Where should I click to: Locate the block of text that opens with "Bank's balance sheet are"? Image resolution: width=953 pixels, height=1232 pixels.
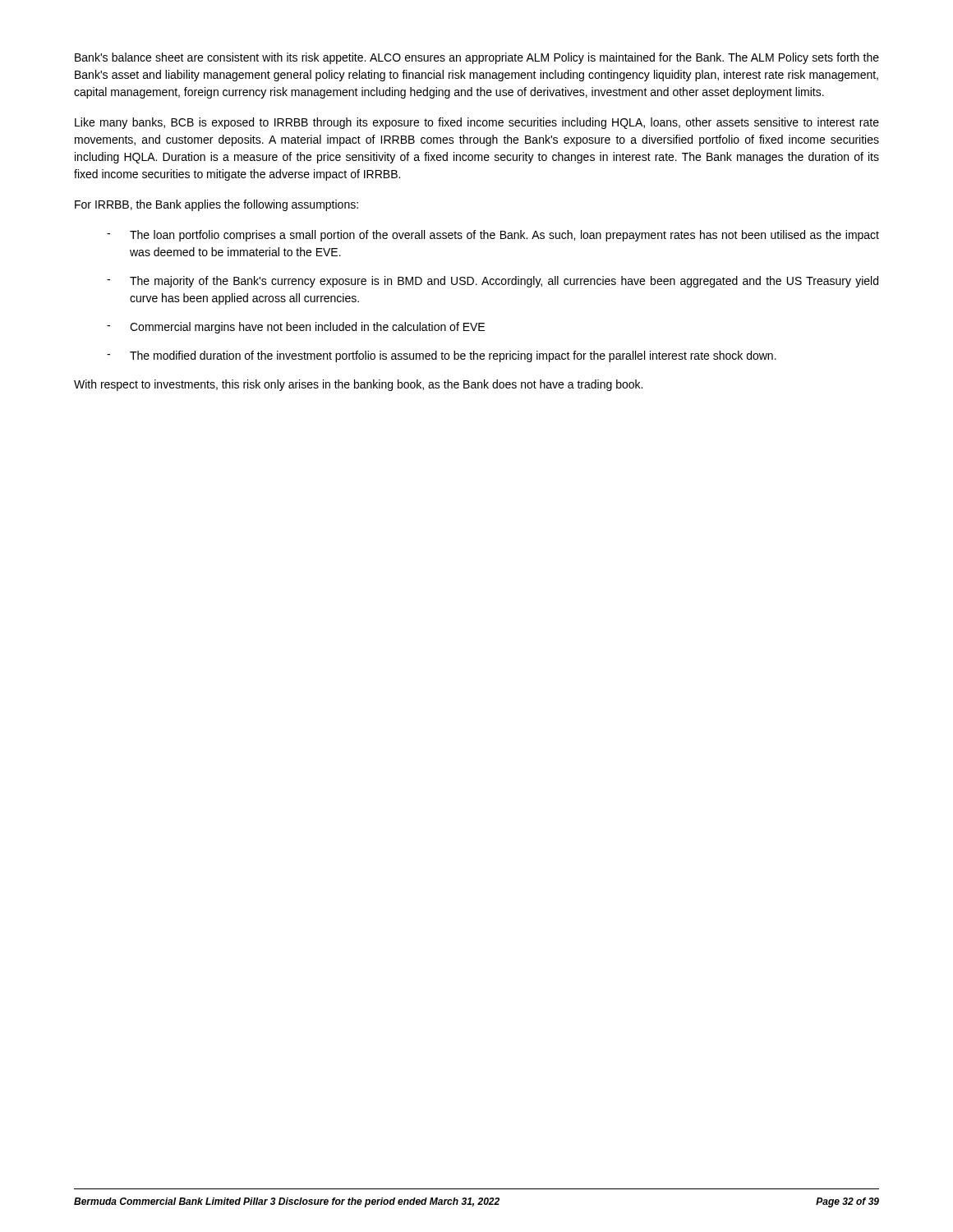click(x=476, y=75)
